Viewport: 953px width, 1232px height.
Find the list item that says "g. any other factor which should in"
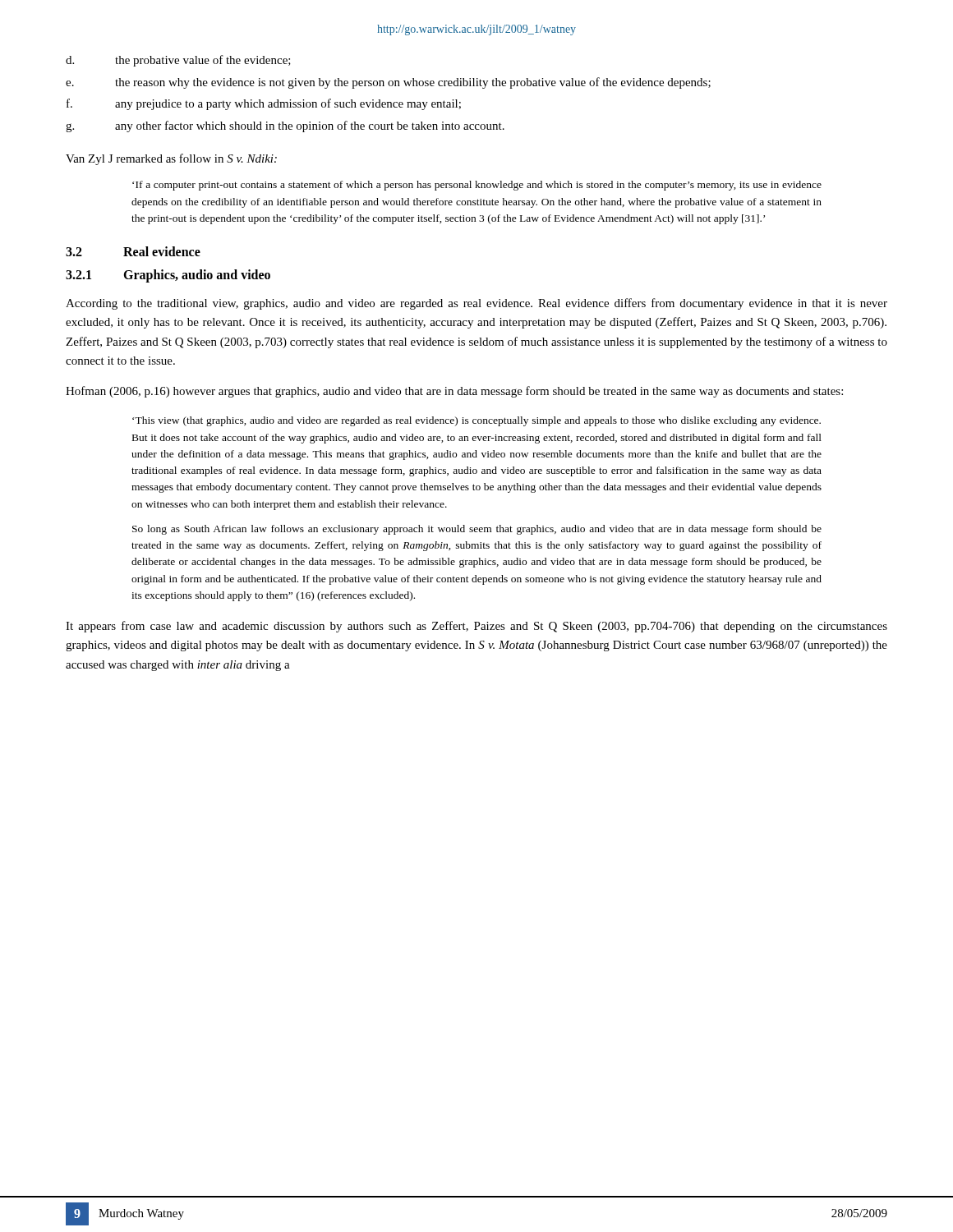coord(476,125)
